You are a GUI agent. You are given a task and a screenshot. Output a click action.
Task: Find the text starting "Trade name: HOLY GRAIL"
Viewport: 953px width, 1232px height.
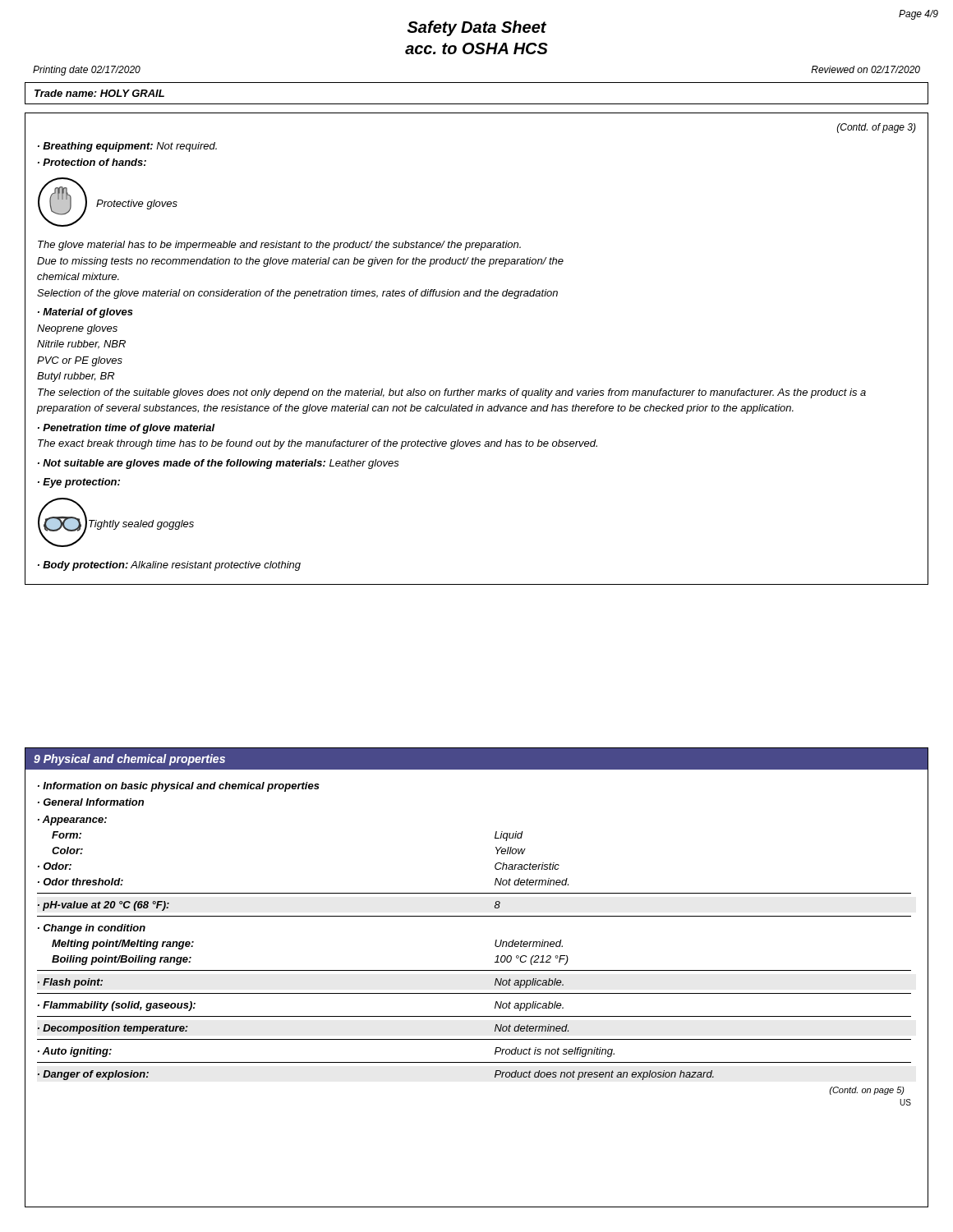99,93
